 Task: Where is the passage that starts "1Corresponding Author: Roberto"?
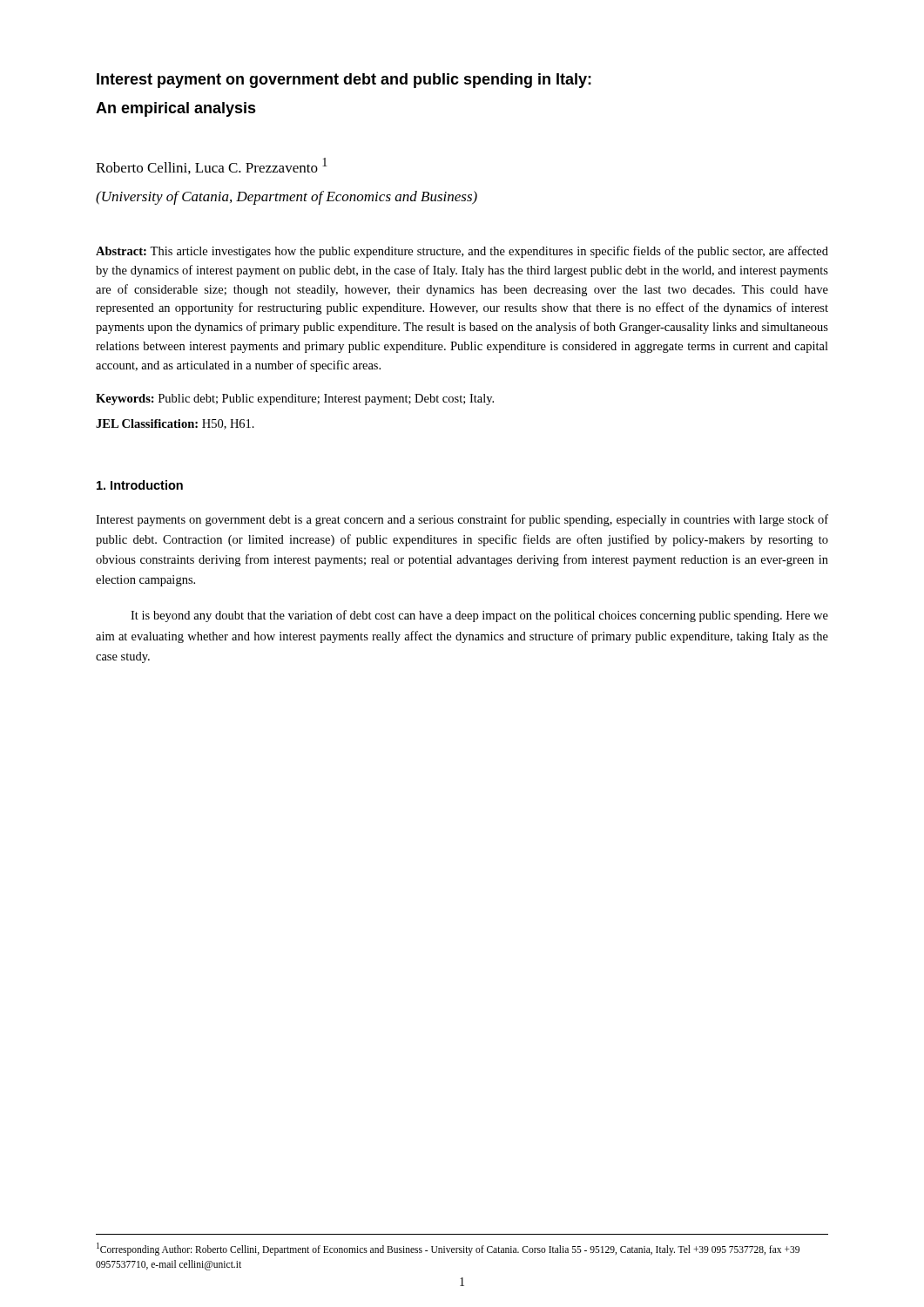click(448, 1255)
